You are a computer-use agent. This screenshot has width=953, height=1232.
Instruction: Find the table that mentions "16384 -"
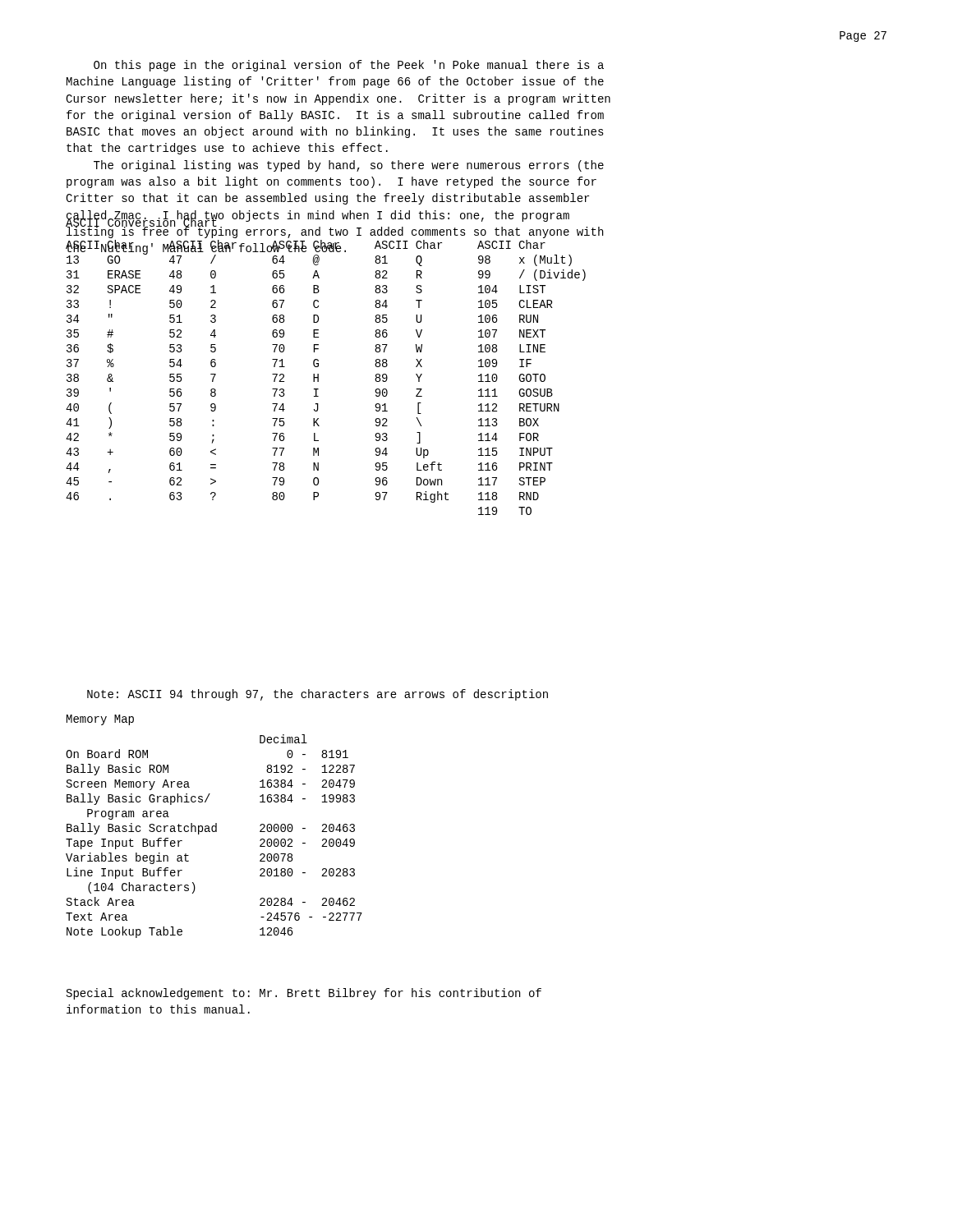(476, 836)
